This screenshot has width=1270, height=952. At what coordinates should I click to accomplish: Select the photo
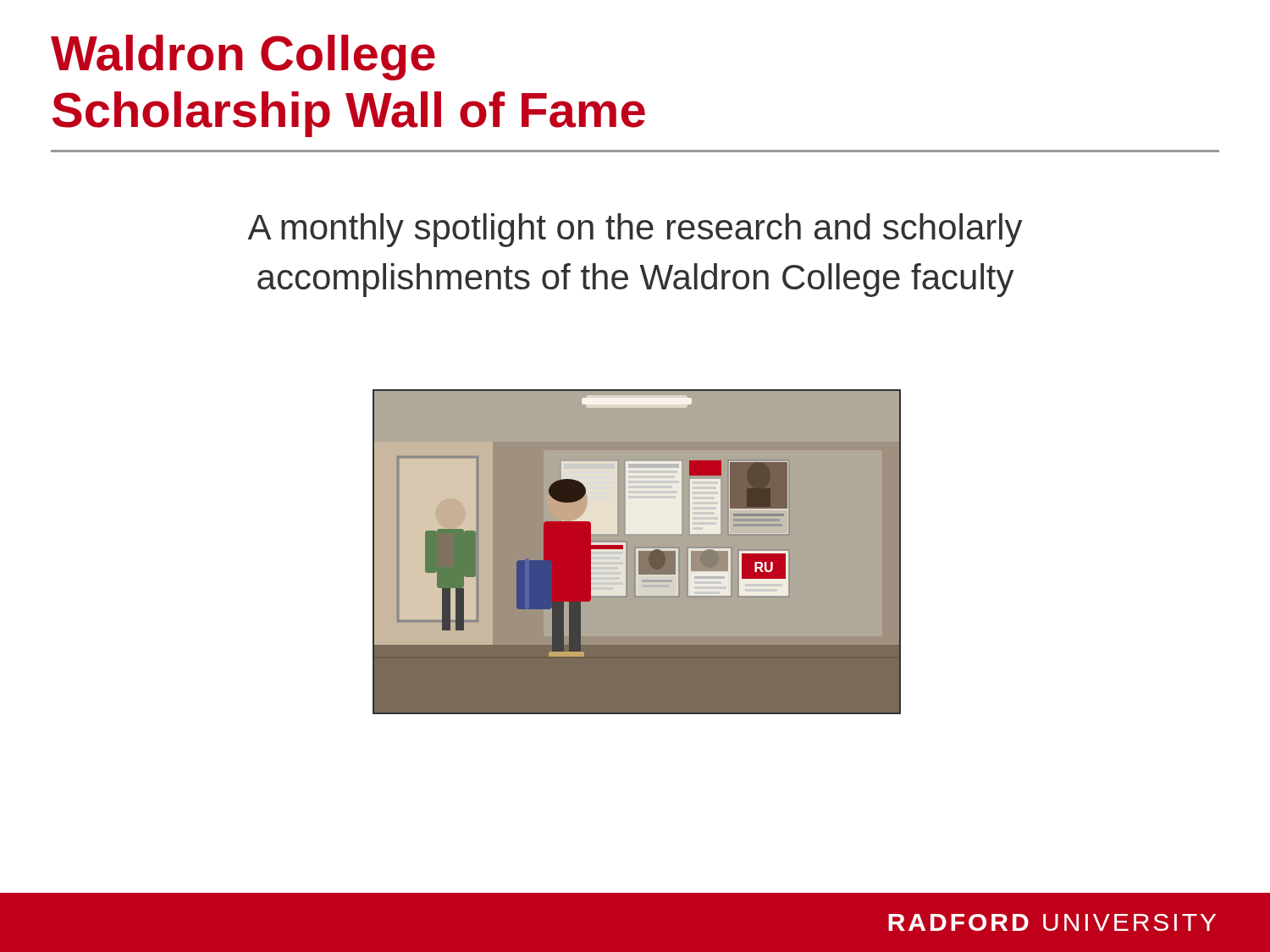click(635, 550)
